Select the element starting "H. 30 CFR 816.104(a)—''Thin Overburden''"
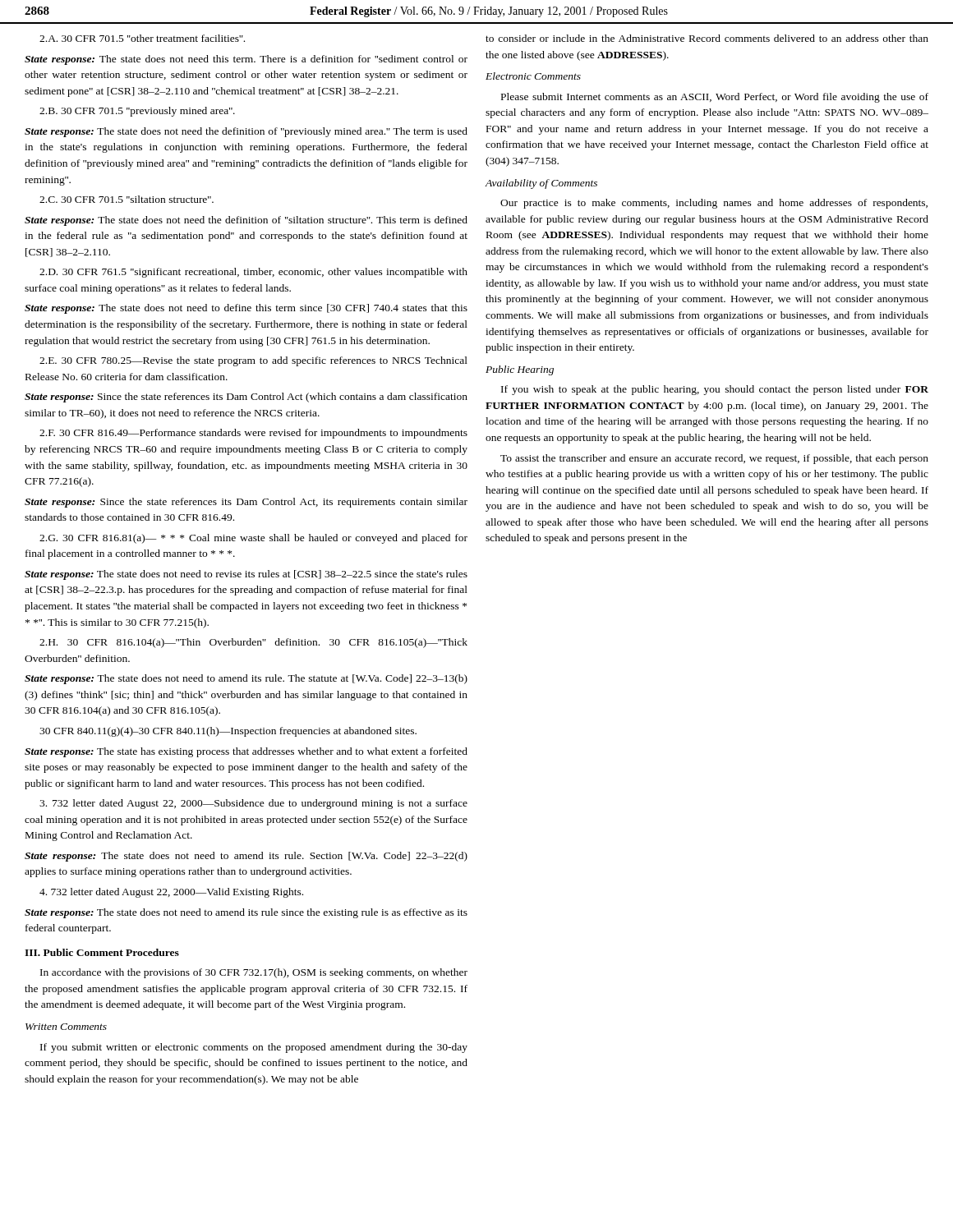Screen dimensions: 1232x953 coord(246,650)
